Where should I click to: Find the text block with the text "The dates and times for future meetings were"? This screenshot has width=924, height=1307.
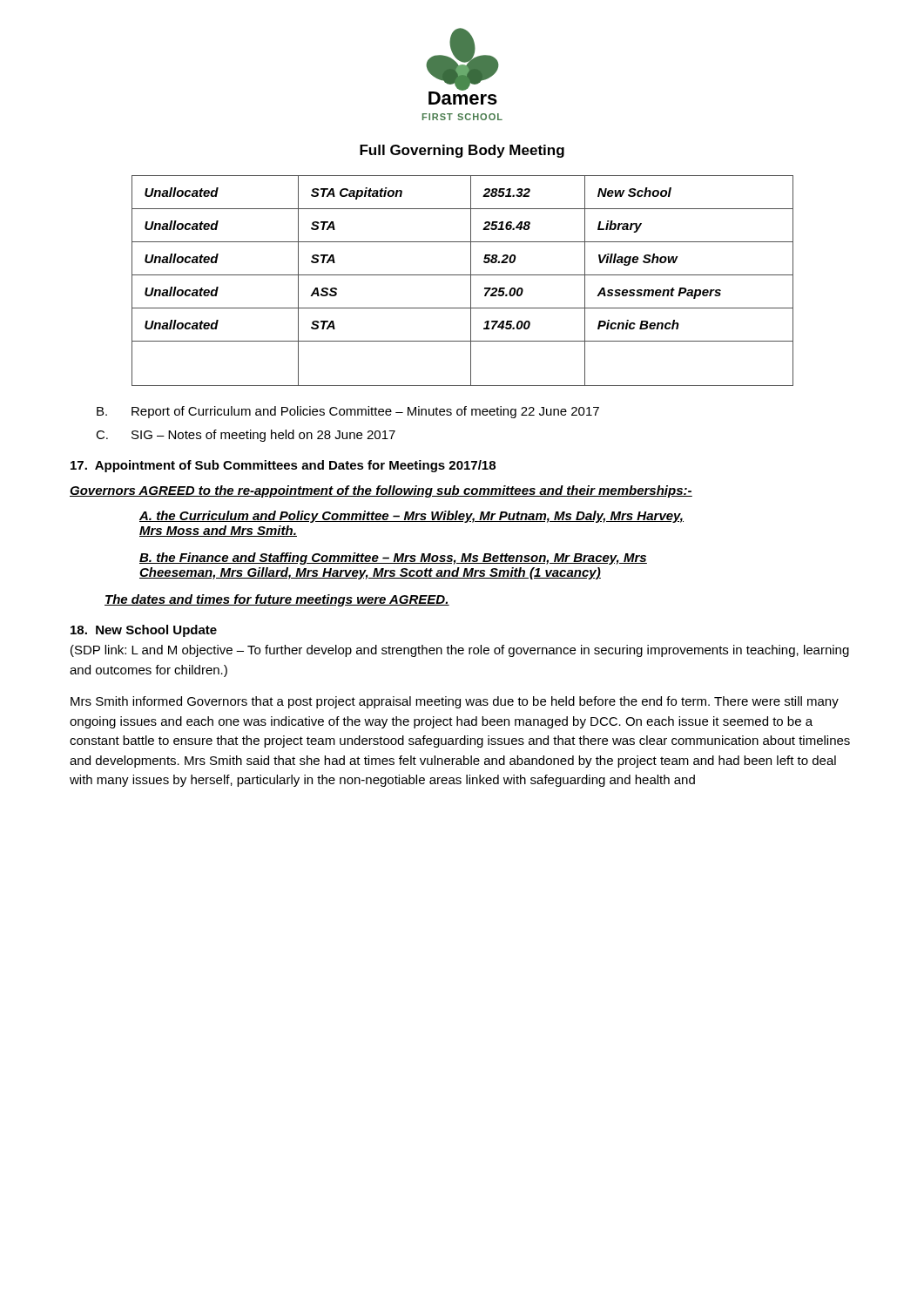[x=277, y=599]
